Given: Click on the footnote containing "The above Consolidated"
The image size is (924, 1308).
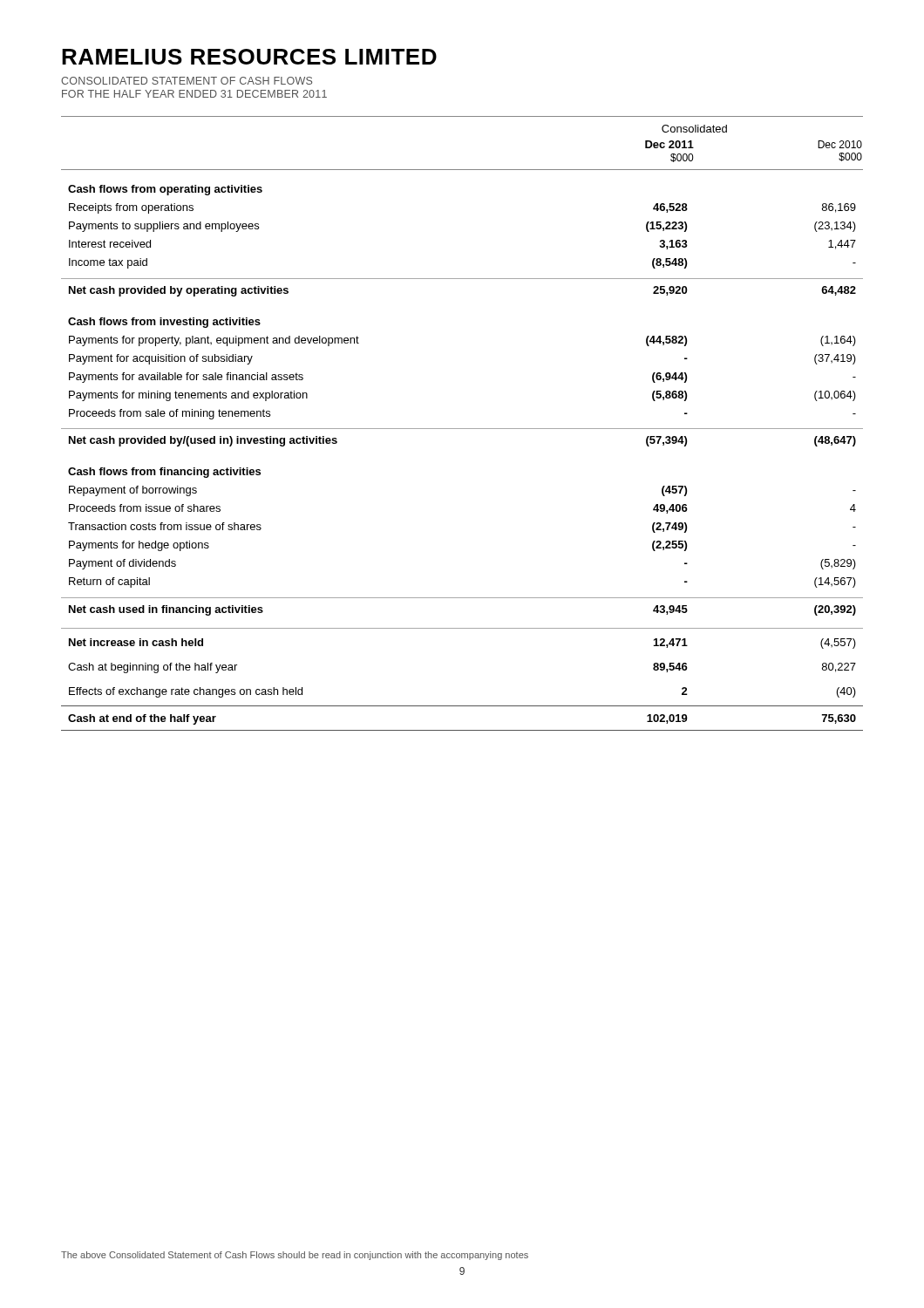Looking at the screenshot, I should [295, 1255].
